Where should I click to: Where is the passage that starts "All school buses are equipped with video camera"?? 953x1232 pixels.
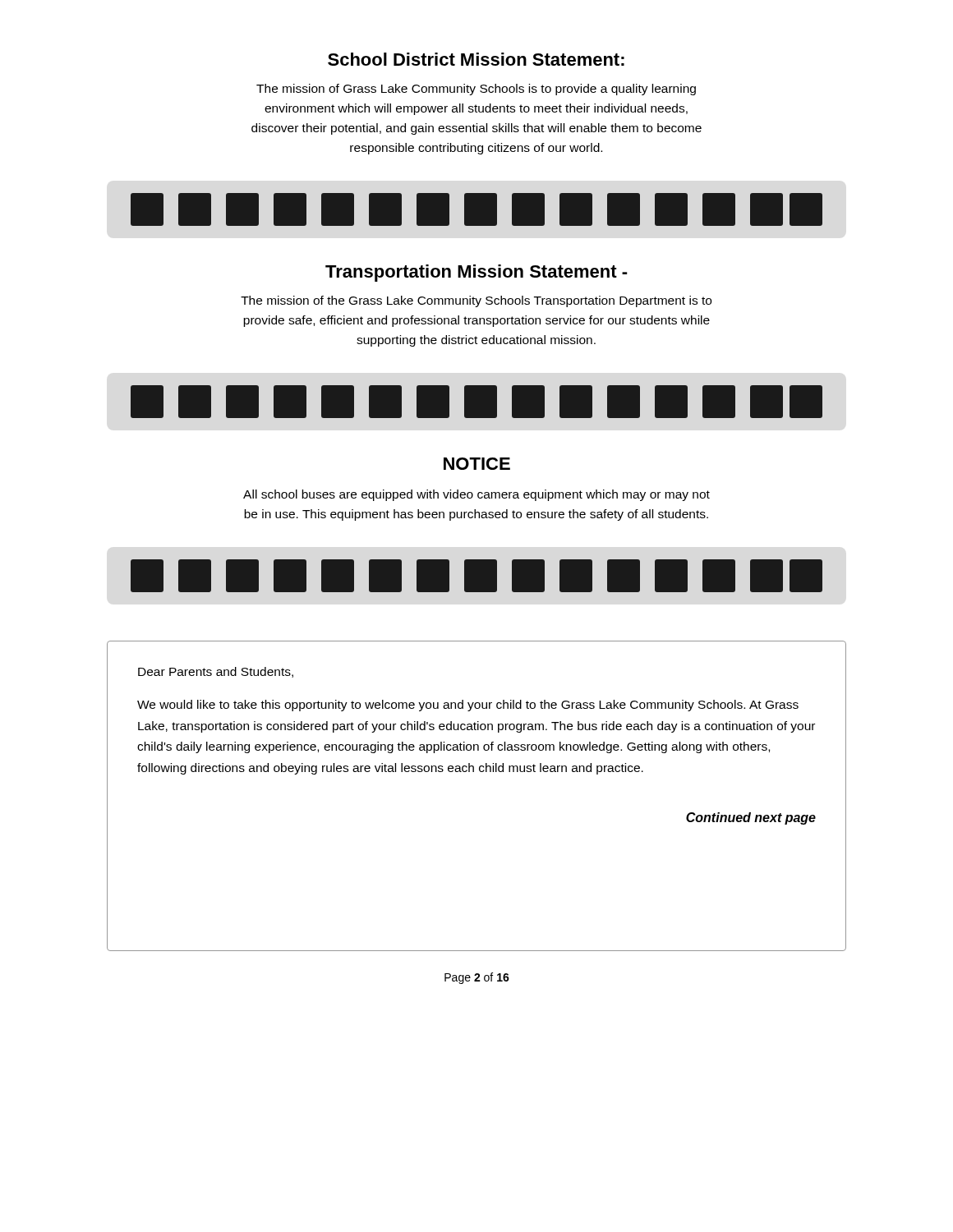[476, 504]
